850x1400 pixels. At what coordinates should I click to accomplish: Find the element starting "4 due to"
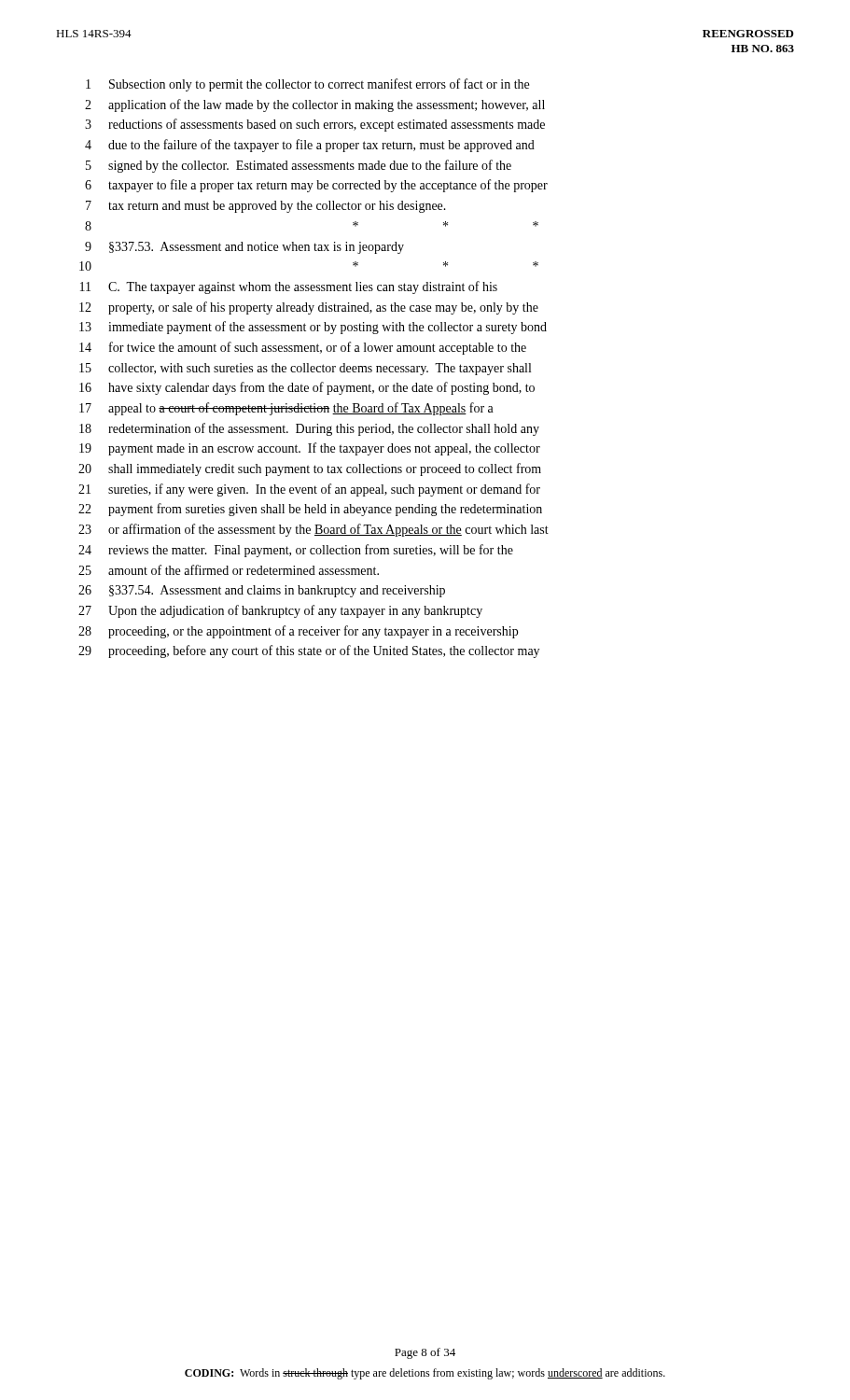pyautogui.click(x=425, y=146)
